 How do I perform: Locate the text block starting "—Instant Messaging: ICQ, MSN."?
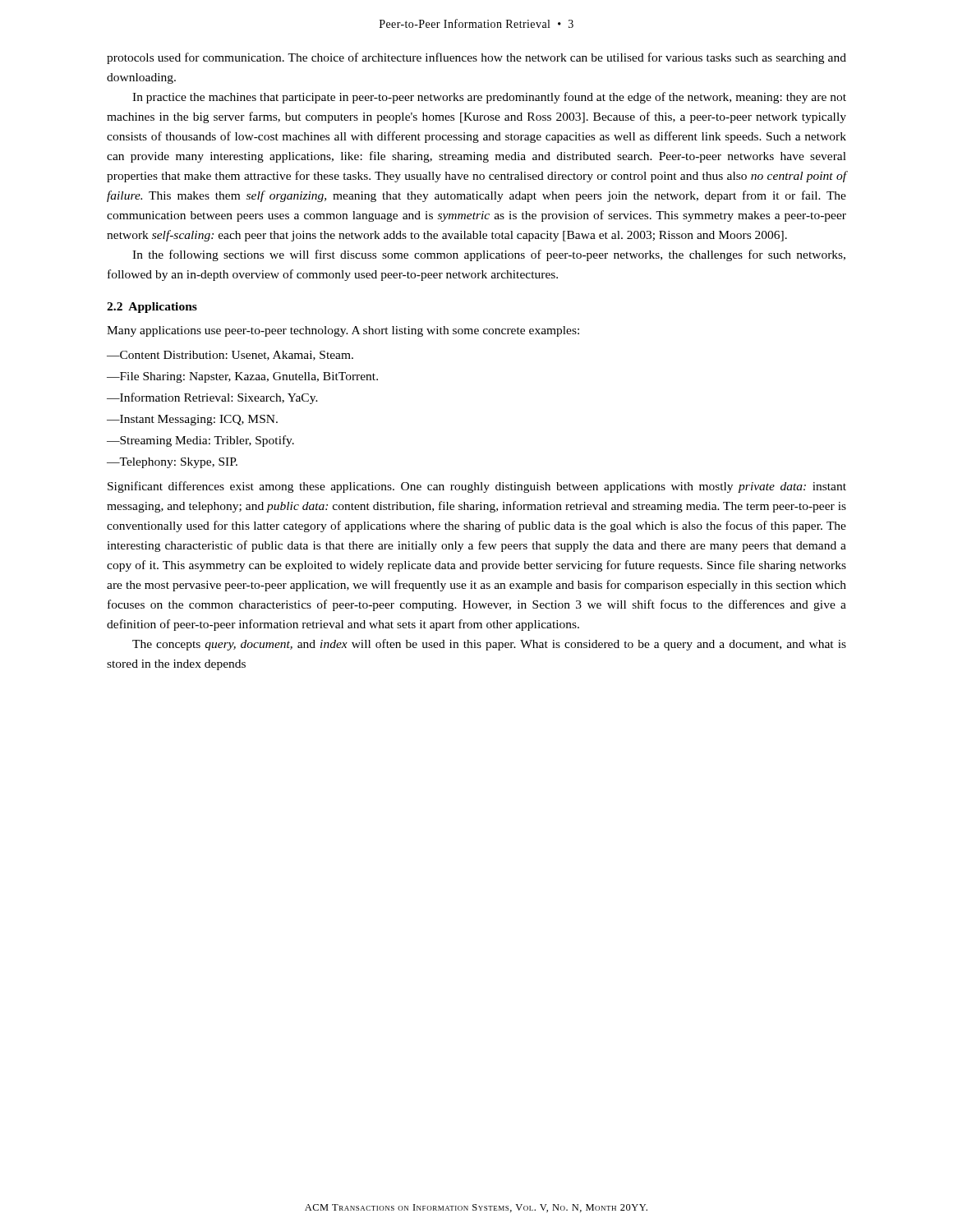point(193,419)
